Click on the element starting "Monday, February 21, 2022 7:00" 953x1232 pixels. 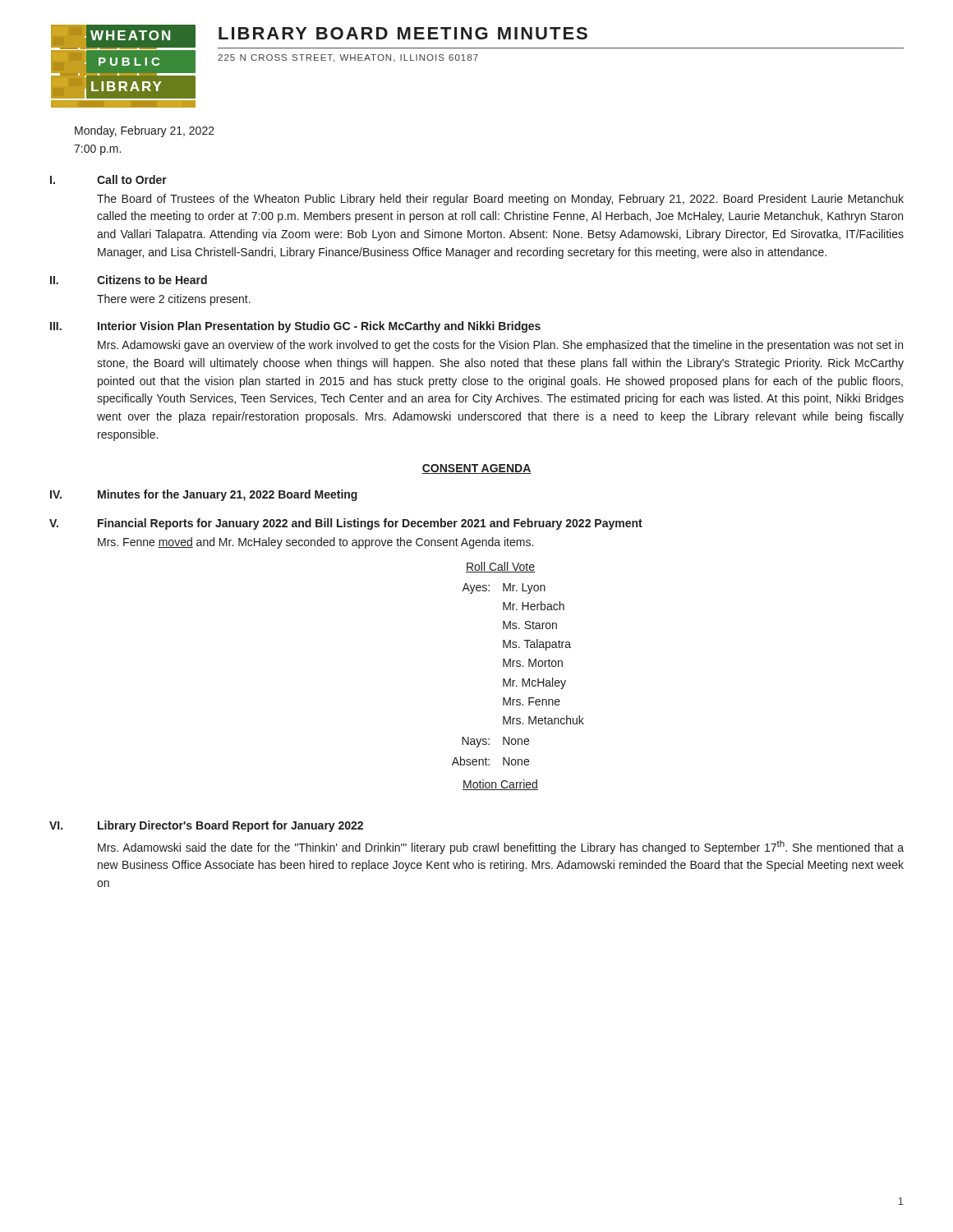click(x=144, y=140)
